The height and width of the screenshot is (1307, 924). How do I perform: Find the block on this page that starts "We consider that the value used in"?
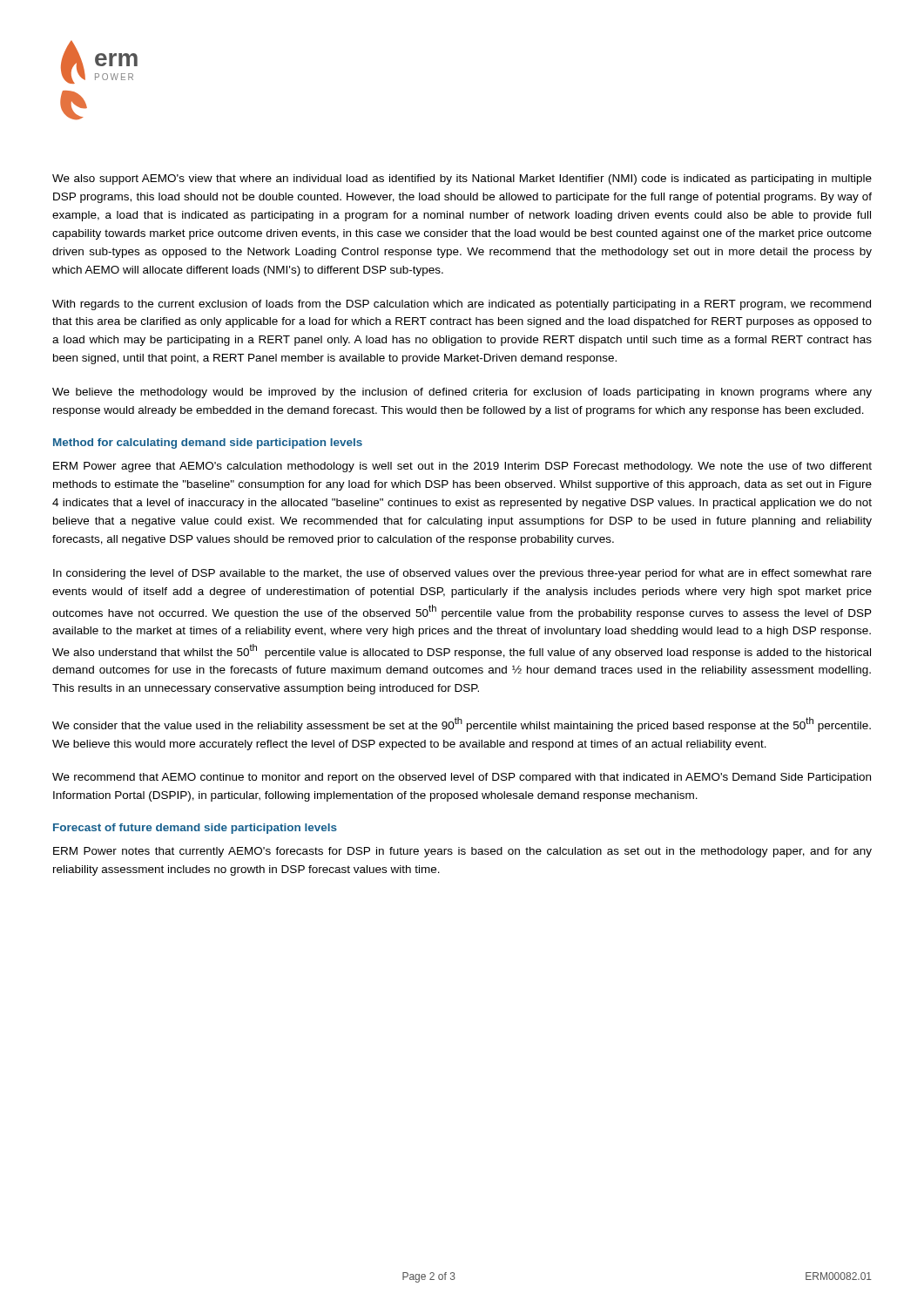pyautogui.click(x=462, y=733)
